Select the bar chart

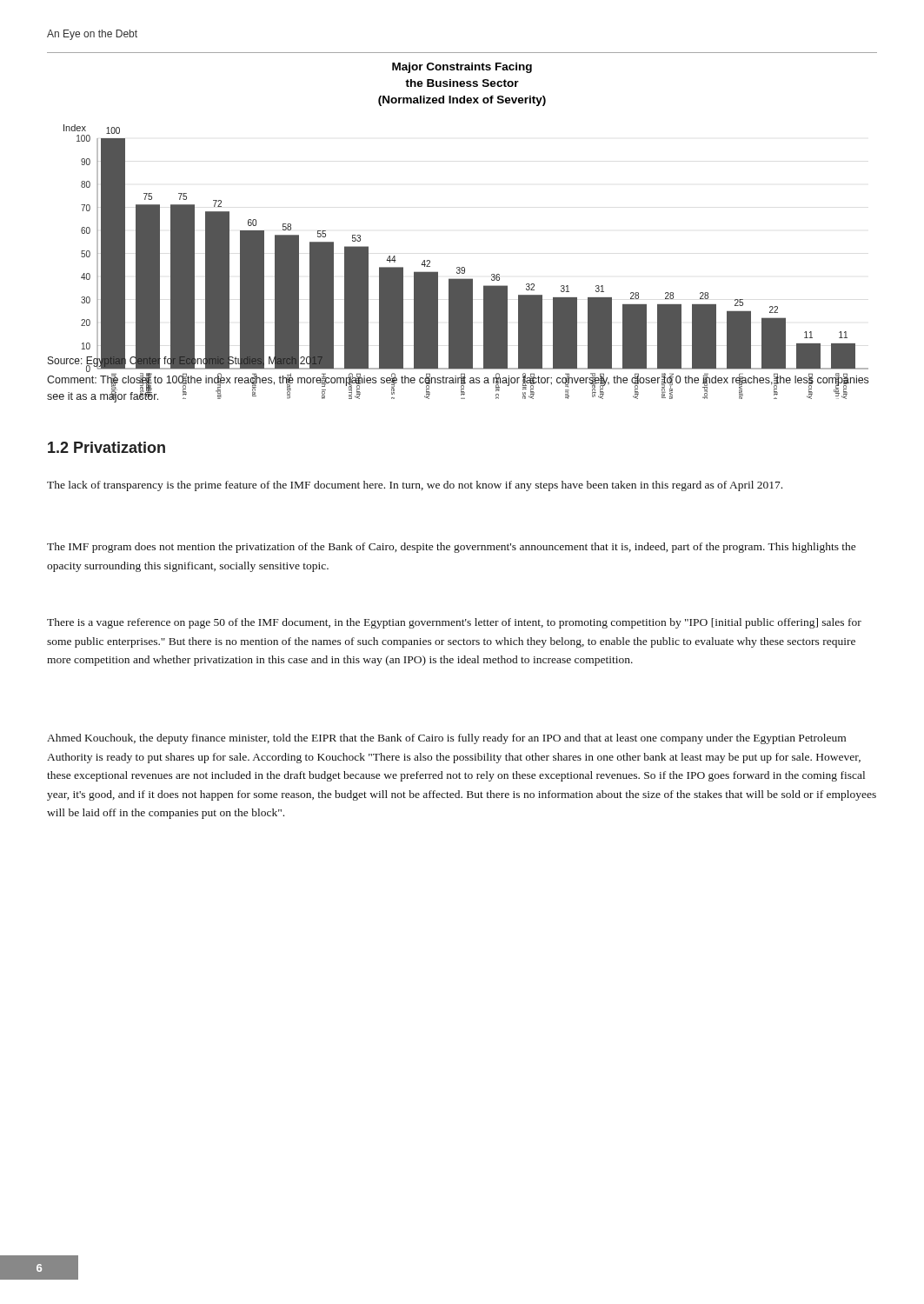462,231
